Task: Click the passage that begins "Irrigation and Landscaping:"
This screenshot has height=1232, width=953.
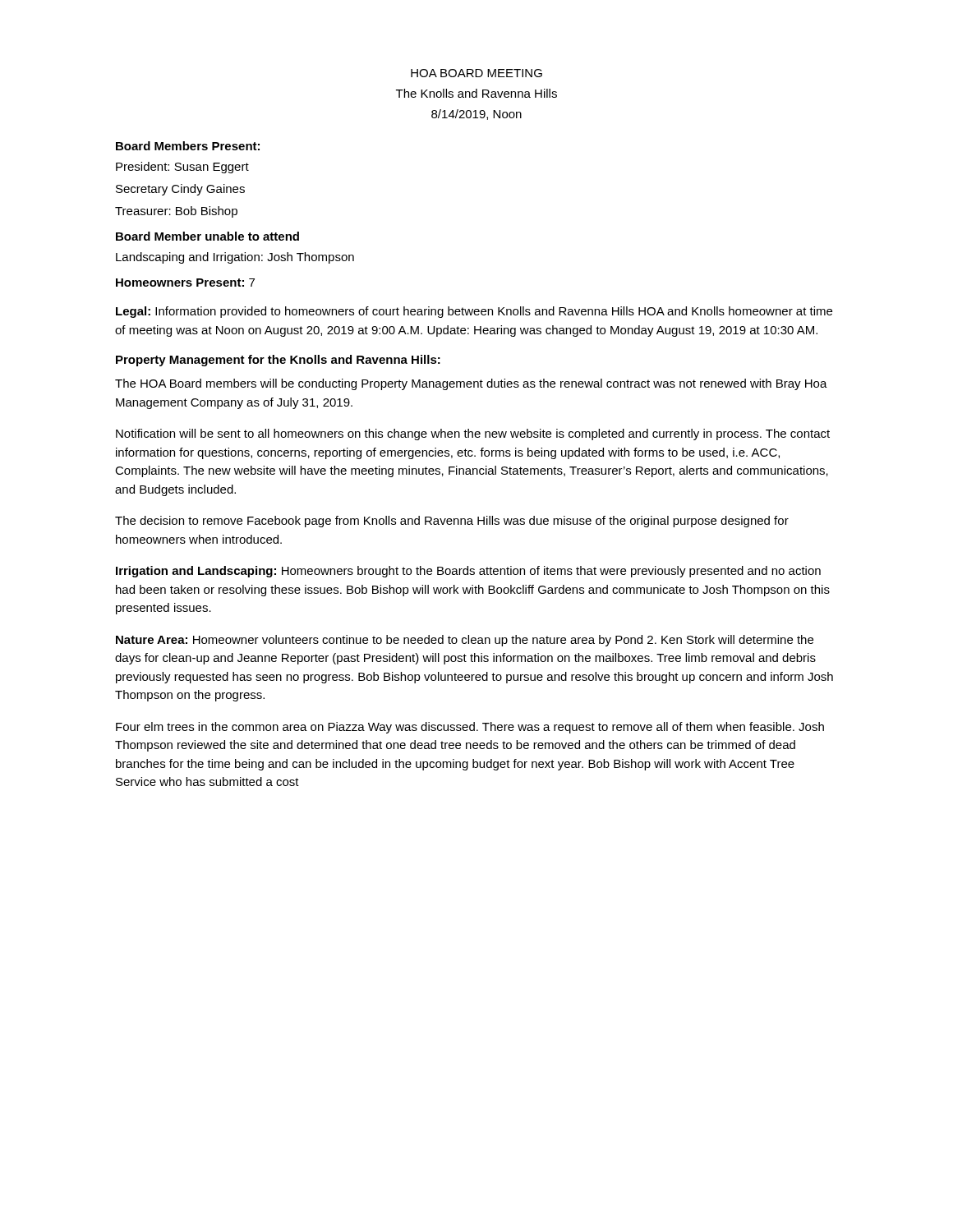Action: tap(472, 589)
